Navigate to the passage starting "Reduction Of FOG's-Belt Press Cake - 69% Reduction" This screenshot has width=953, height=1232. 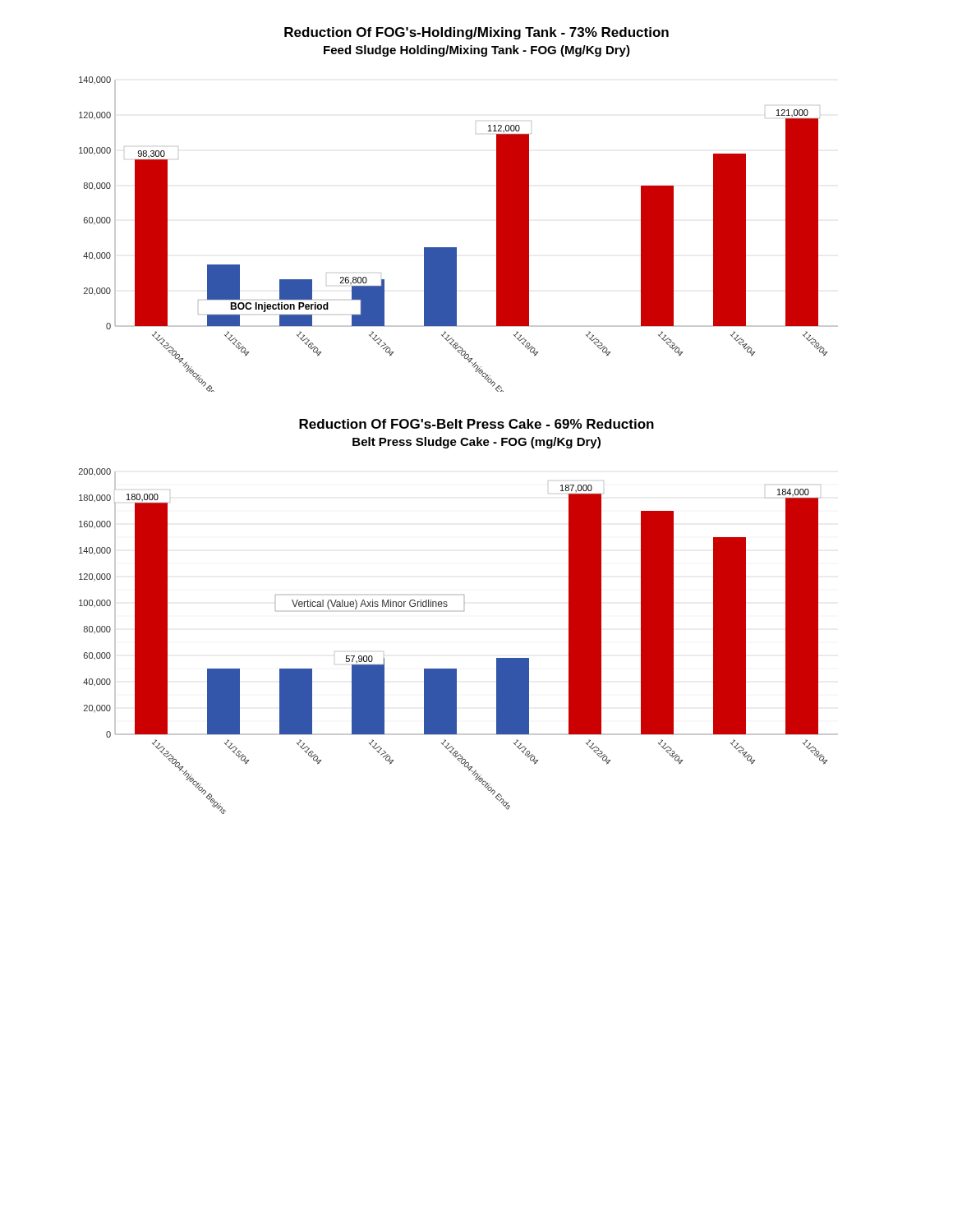pyautogui.click(x=476, y=424)
